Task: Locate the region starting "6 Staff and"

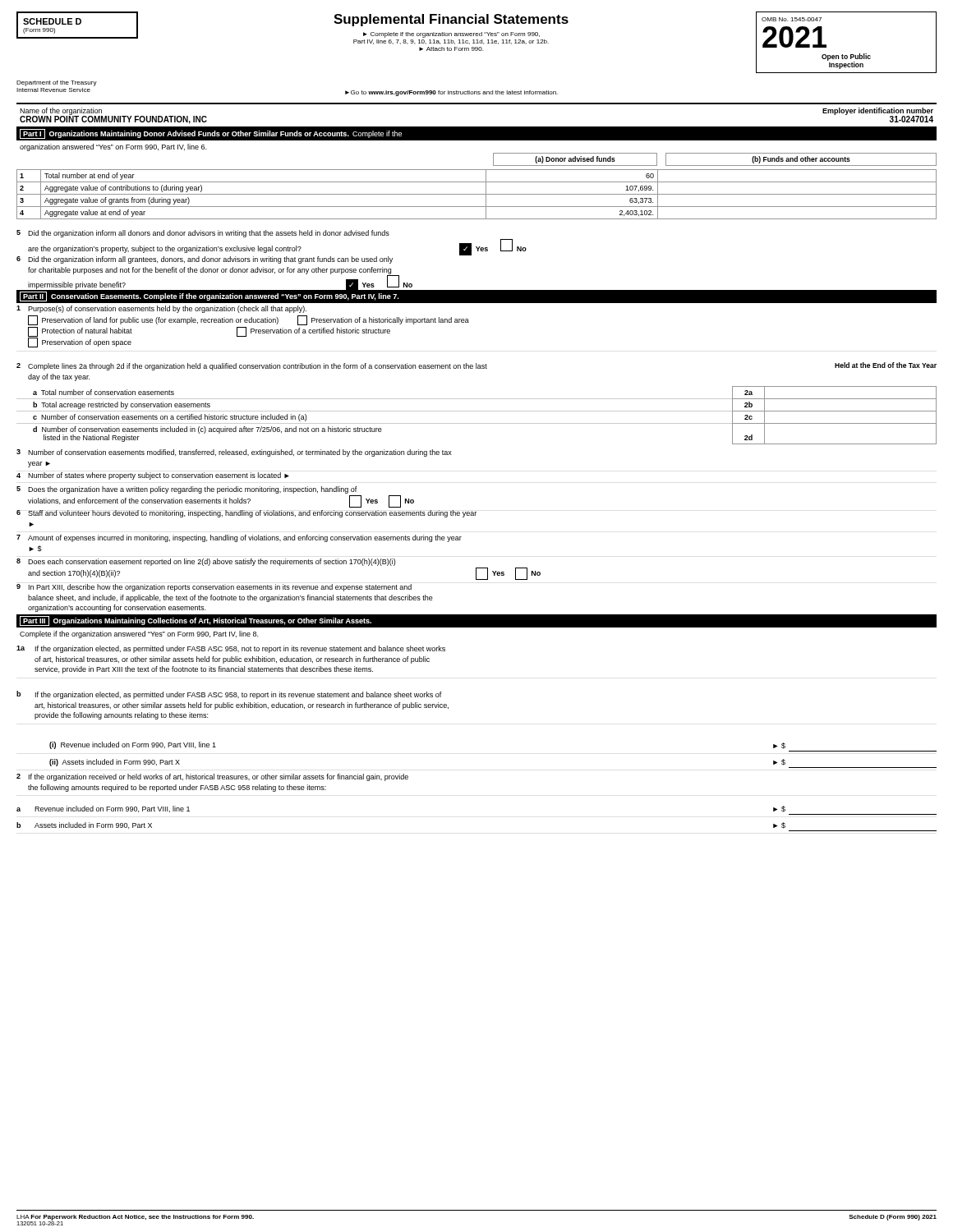Action: 476,519
